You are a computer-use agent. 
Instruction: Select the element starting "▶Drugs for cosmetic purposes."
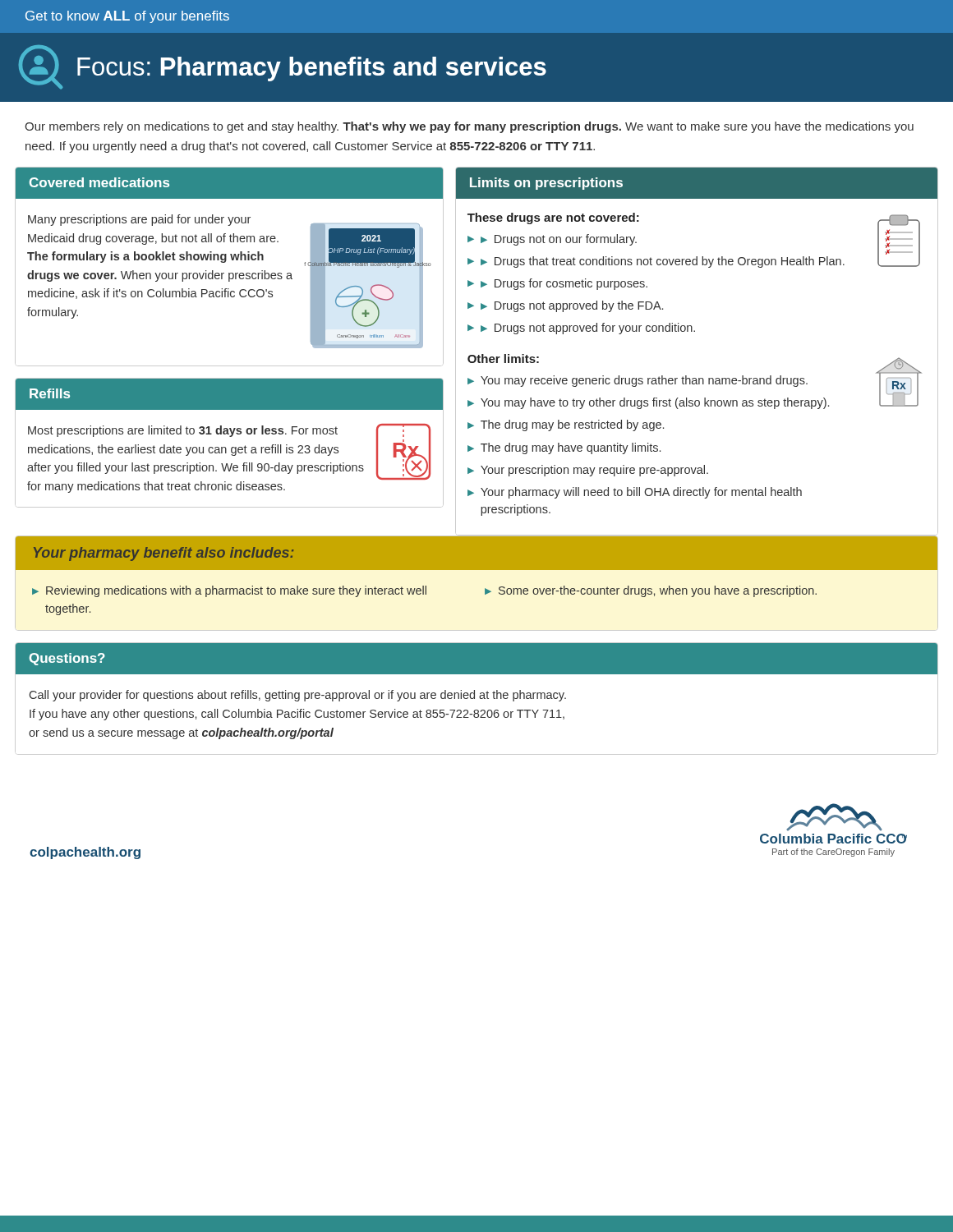564,284
